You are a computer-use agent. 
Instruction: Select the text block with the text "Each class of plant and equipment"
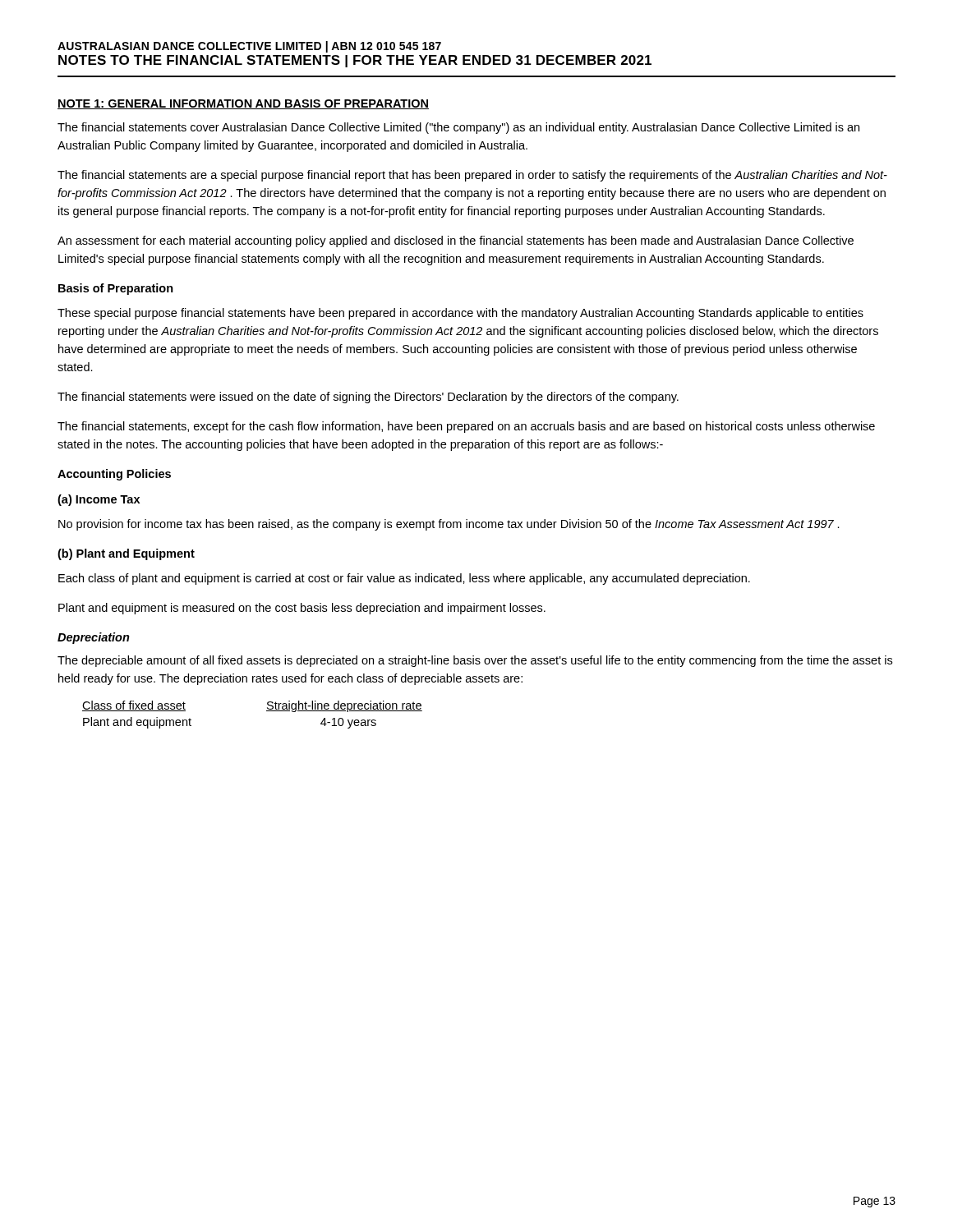[x=476, y=578]
